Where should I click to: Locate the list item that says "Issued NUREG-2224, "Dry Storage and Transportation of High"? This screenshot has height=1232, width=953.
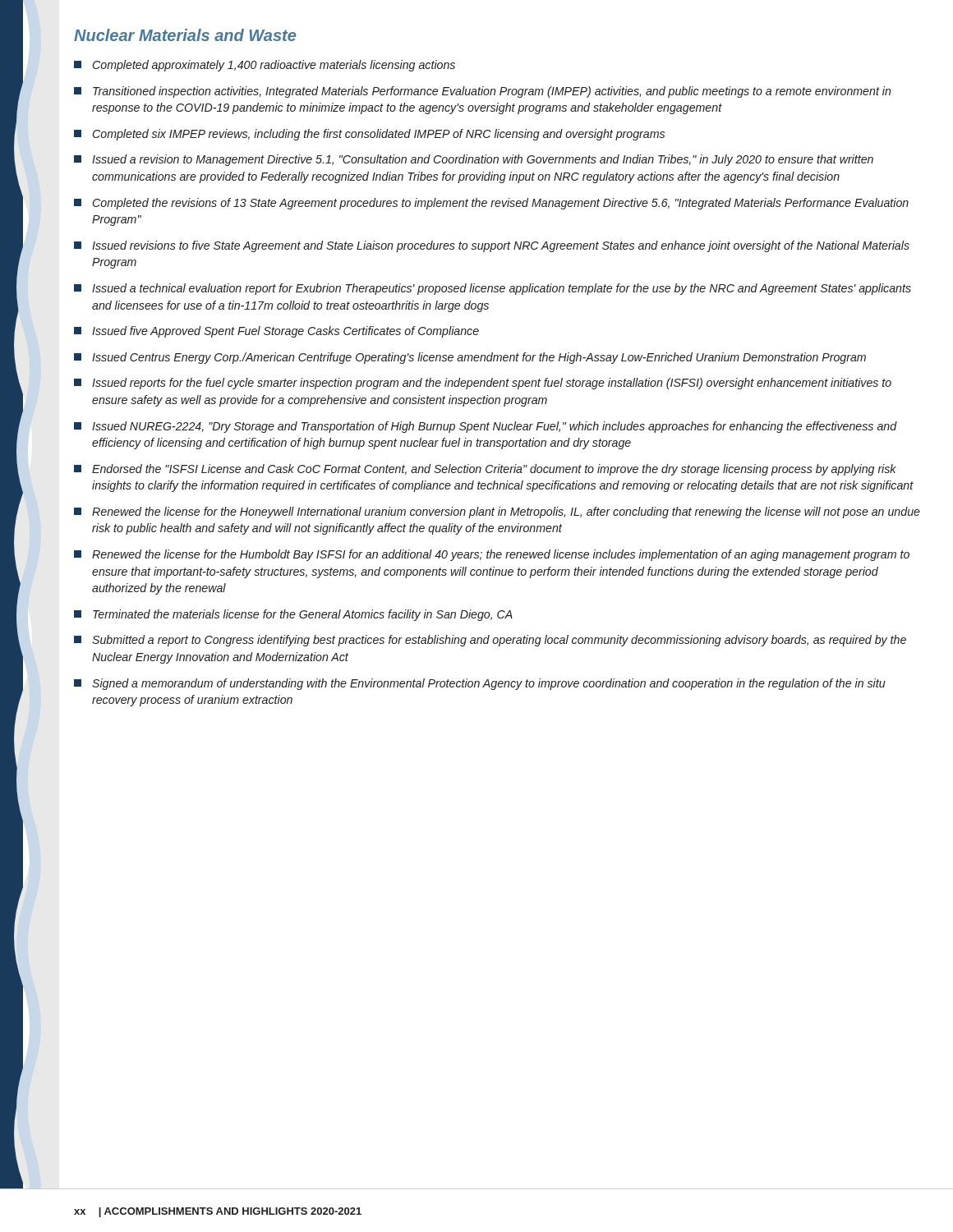tap(499, 435)
